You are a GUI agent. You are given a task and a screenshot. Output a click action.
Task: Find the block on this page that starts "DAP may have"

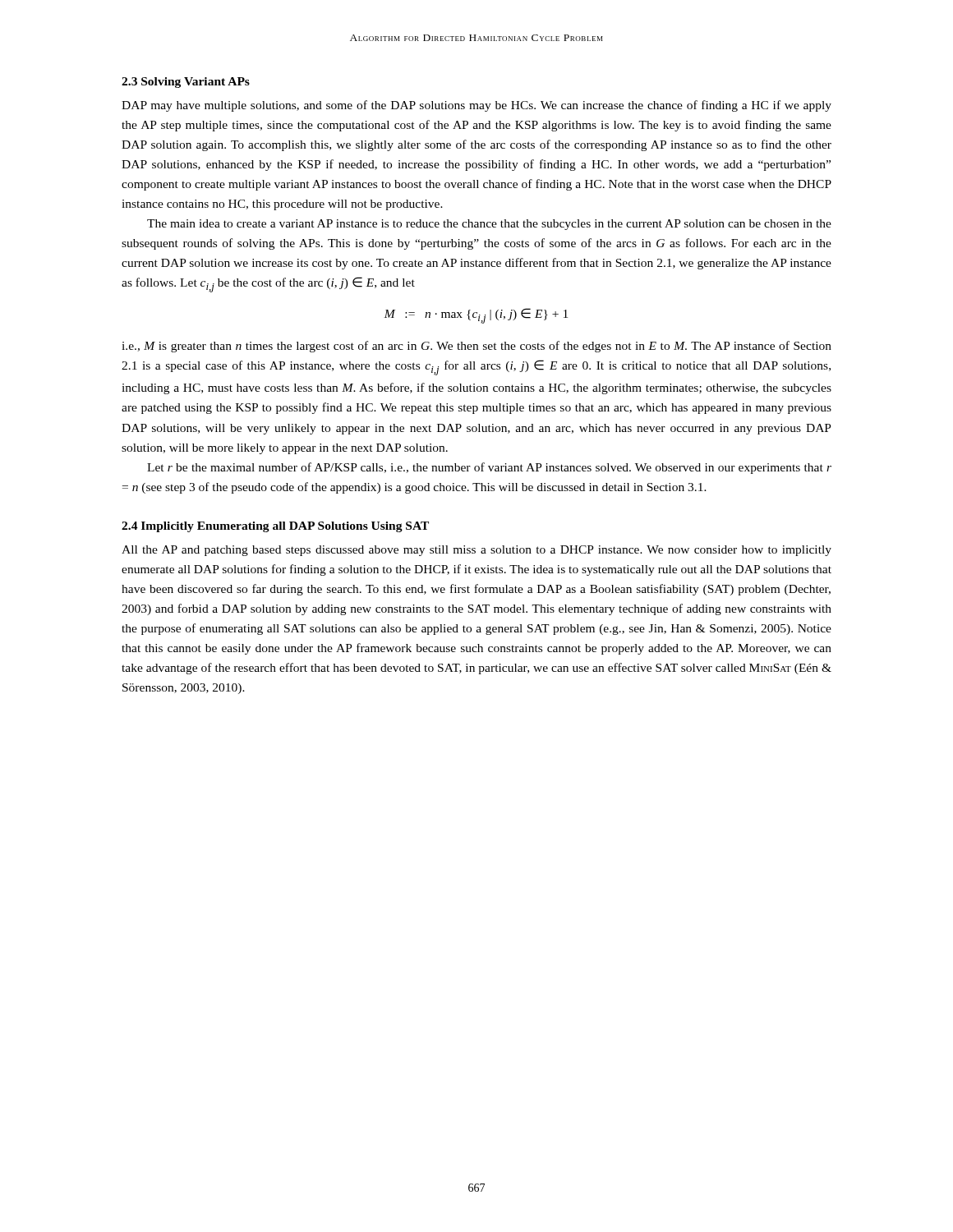pyautogui.click(x=476, y=195)
